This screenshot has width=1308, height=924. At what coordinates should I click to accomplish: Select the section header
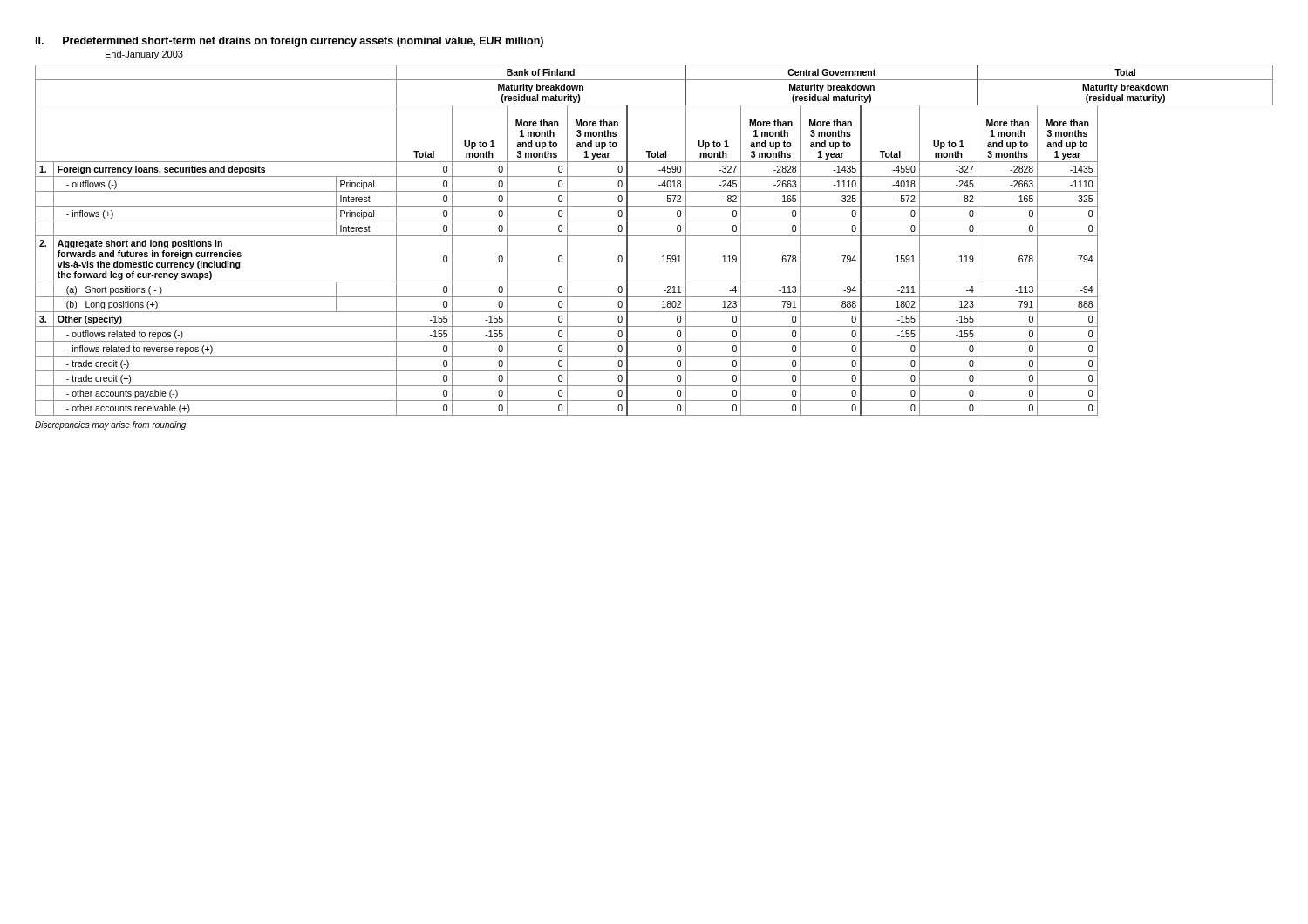click(289, 41)
